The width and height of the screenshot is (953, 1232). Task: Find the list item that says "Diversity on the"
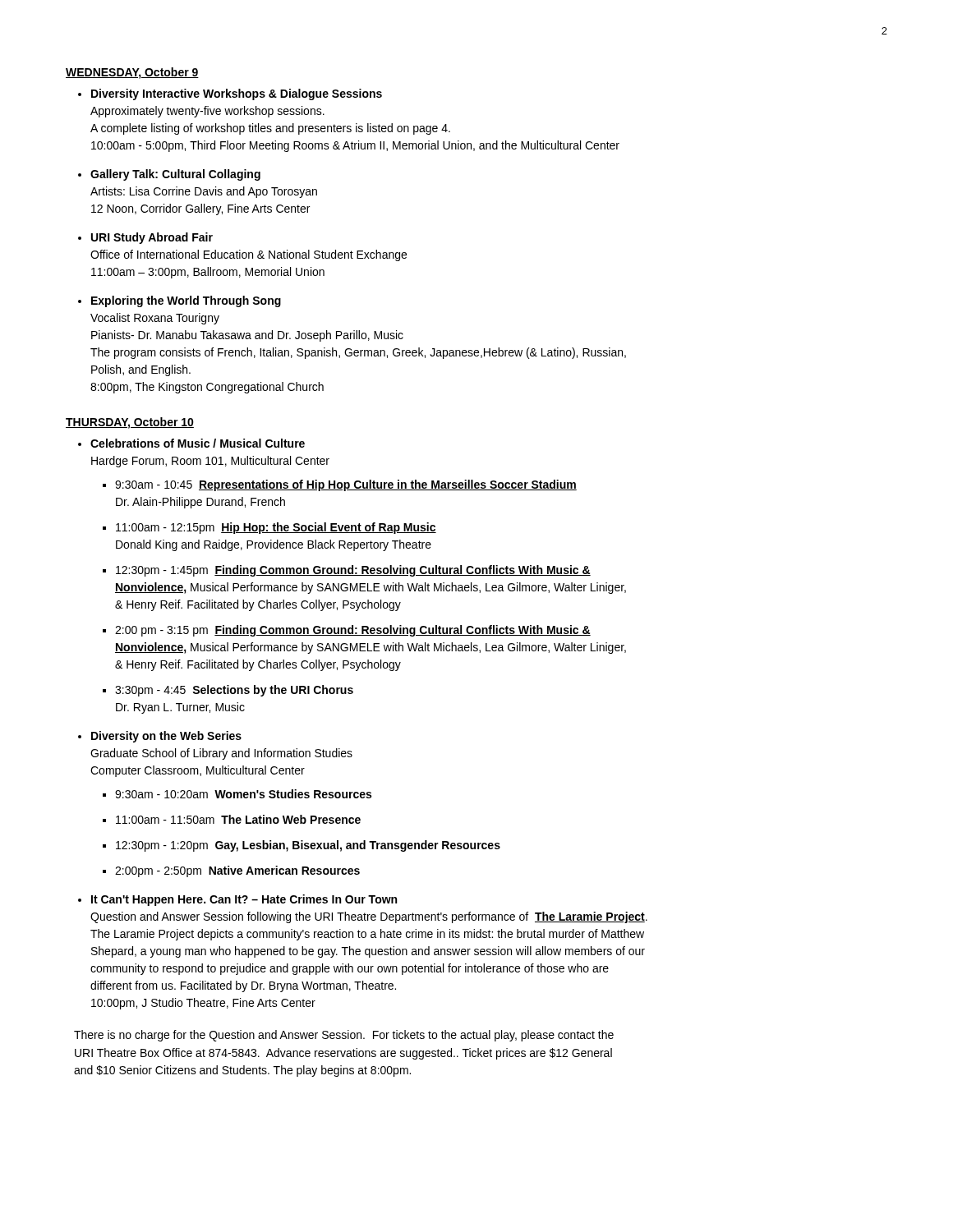(x=166, y=737)
